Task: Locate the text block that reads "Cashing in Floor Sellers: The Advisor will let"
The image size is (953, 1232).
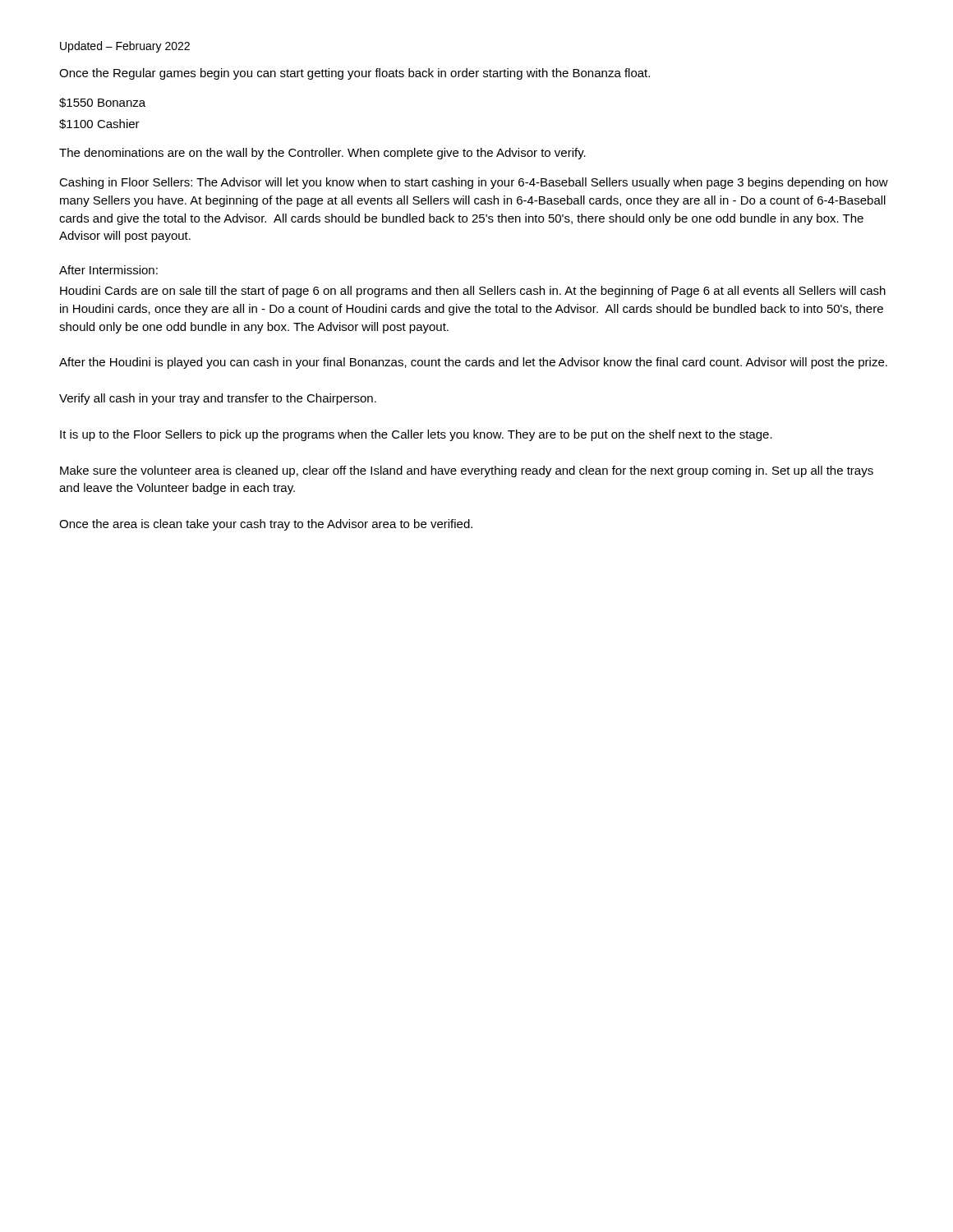Action: [x=473, y=209]
